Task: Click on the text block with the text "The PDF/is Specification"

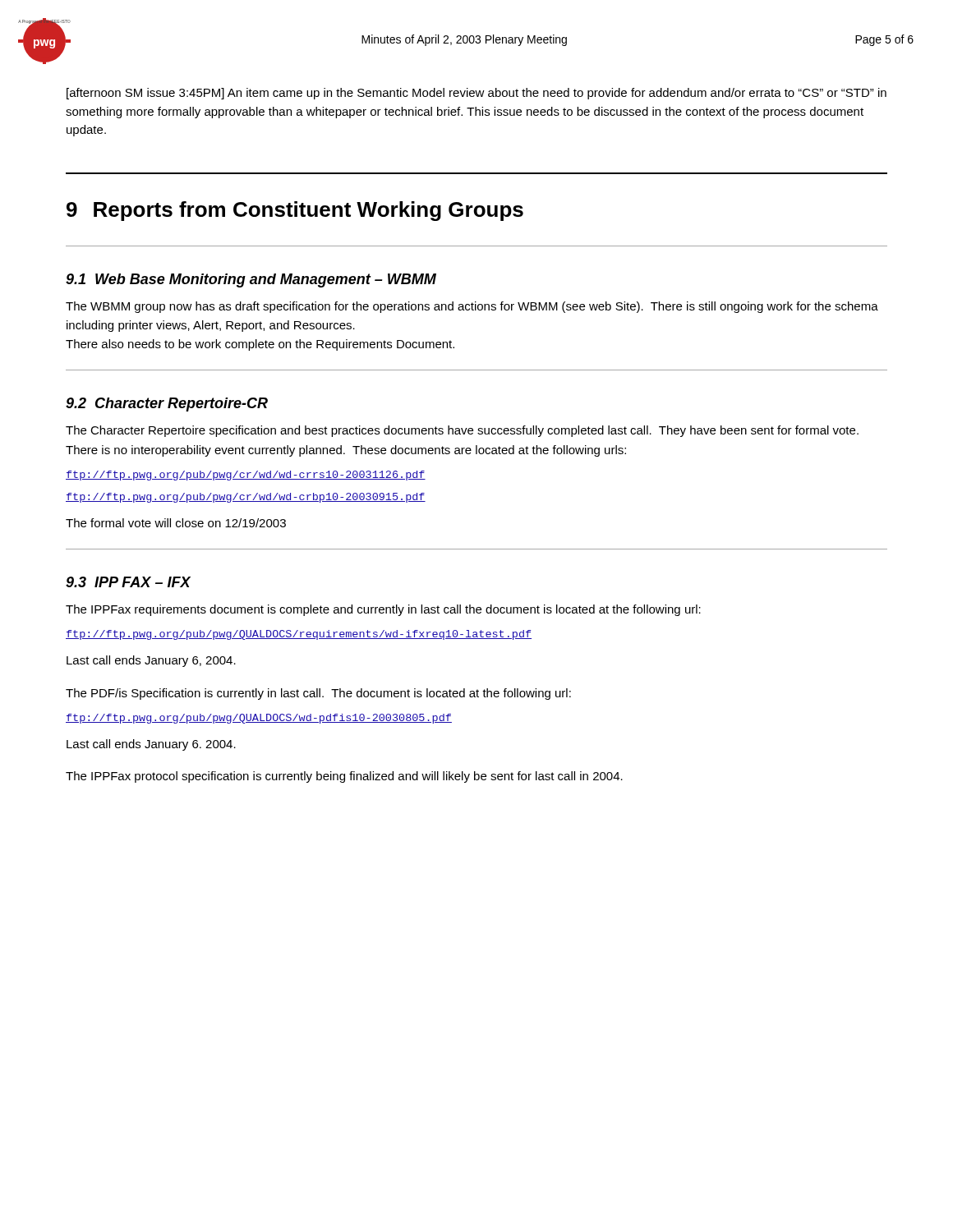Action: pyautogui.click(x=319, y=692)
